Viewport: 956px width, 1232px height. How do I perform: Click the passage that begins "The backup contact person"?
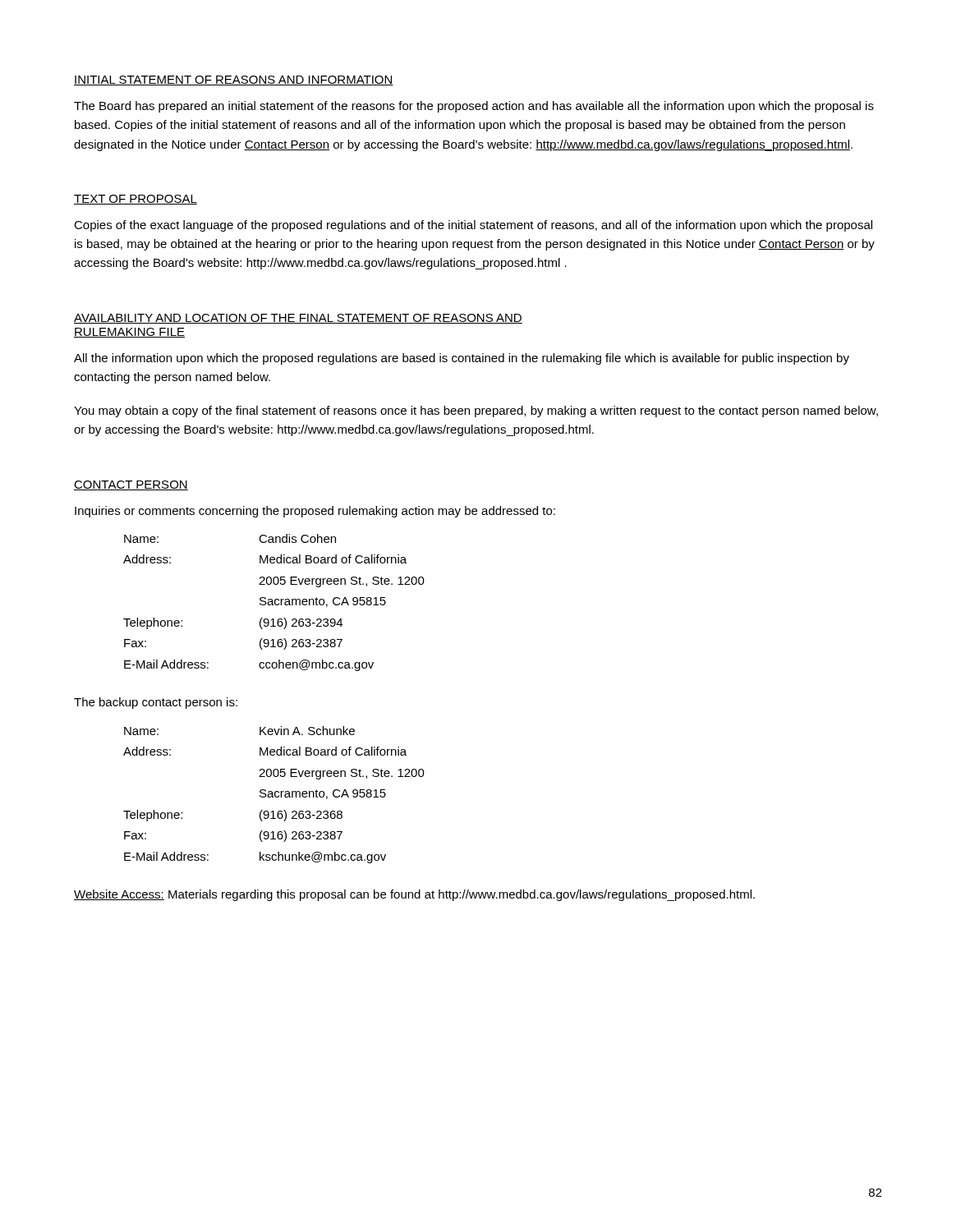156,702
